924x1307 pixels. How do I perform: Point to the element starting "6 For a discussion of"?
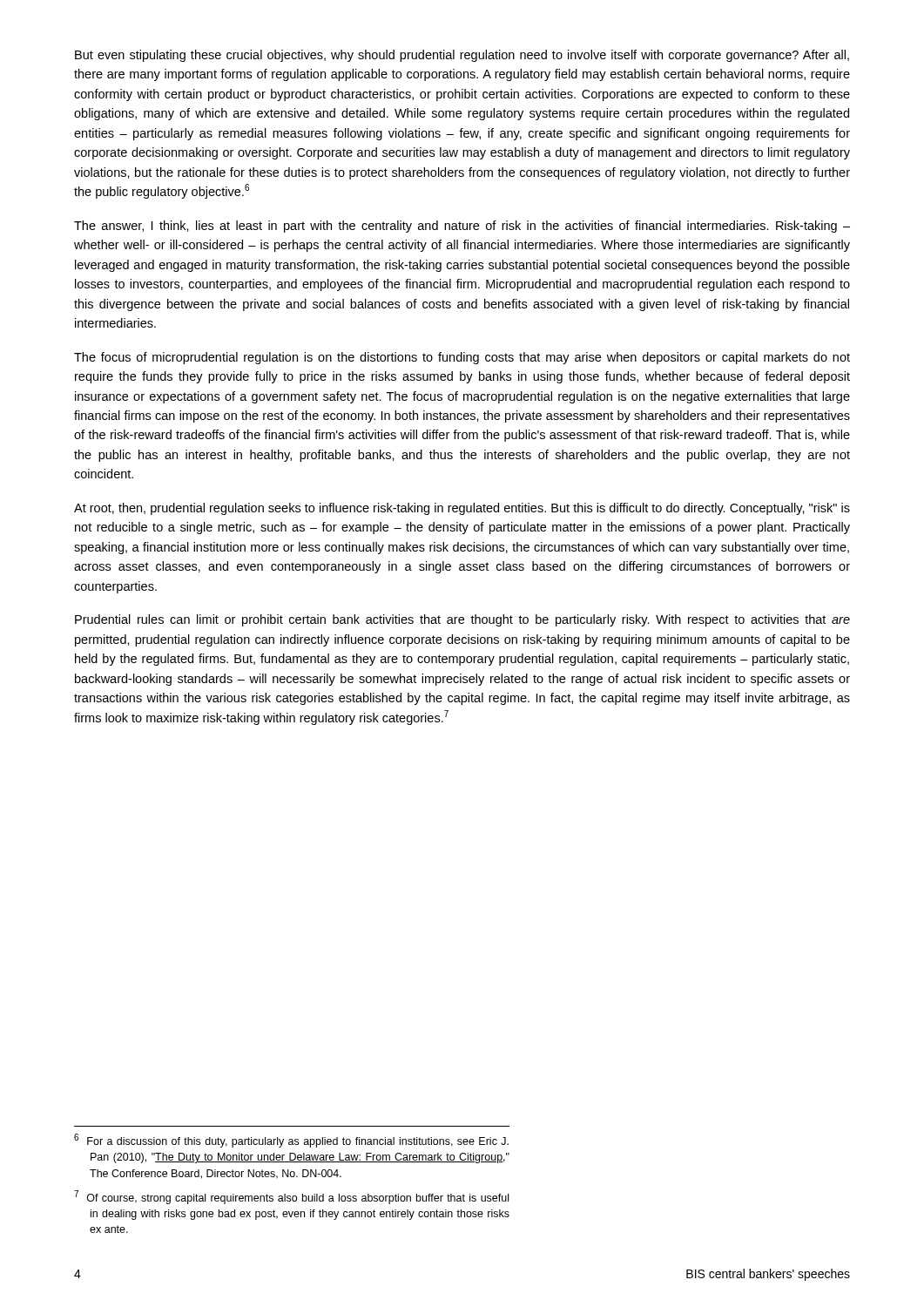pyautogui.click(x=292, y=1157)
